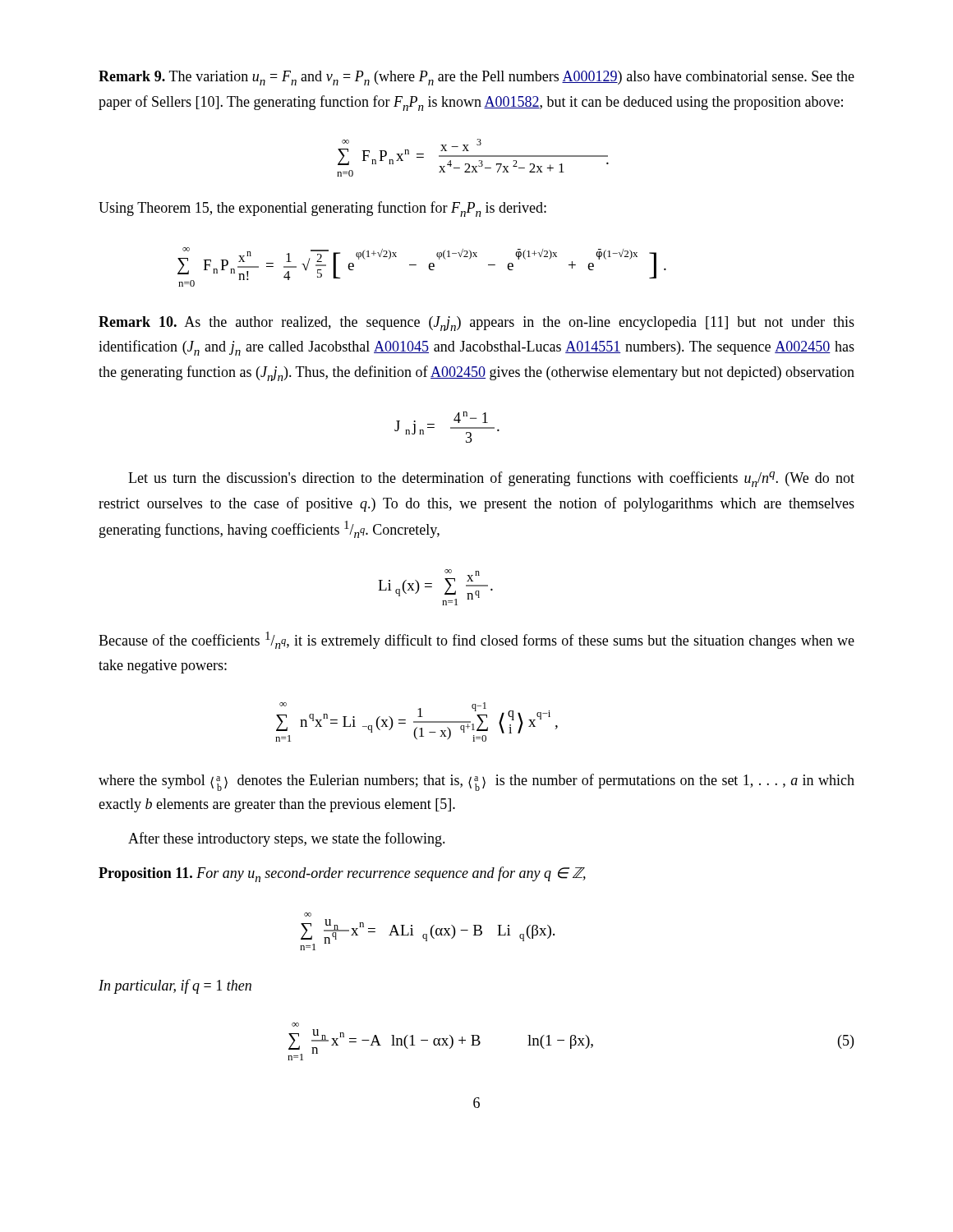953x1232 pixels.
Task: Select the formula that says "J n j n ="
Action: [476, 425]
